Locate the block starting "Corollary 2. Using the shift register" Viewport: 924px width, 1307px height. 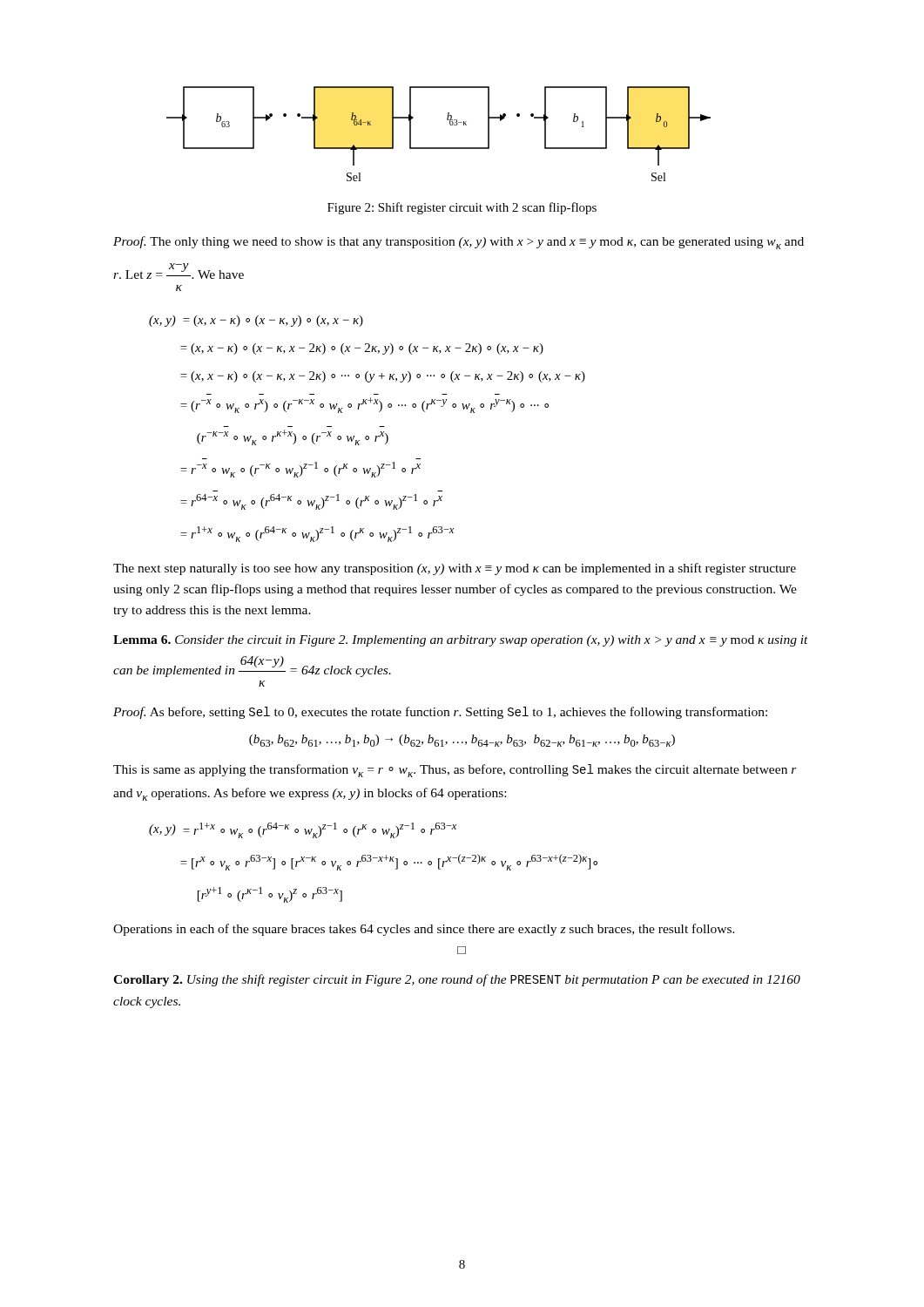pos(457,990)
